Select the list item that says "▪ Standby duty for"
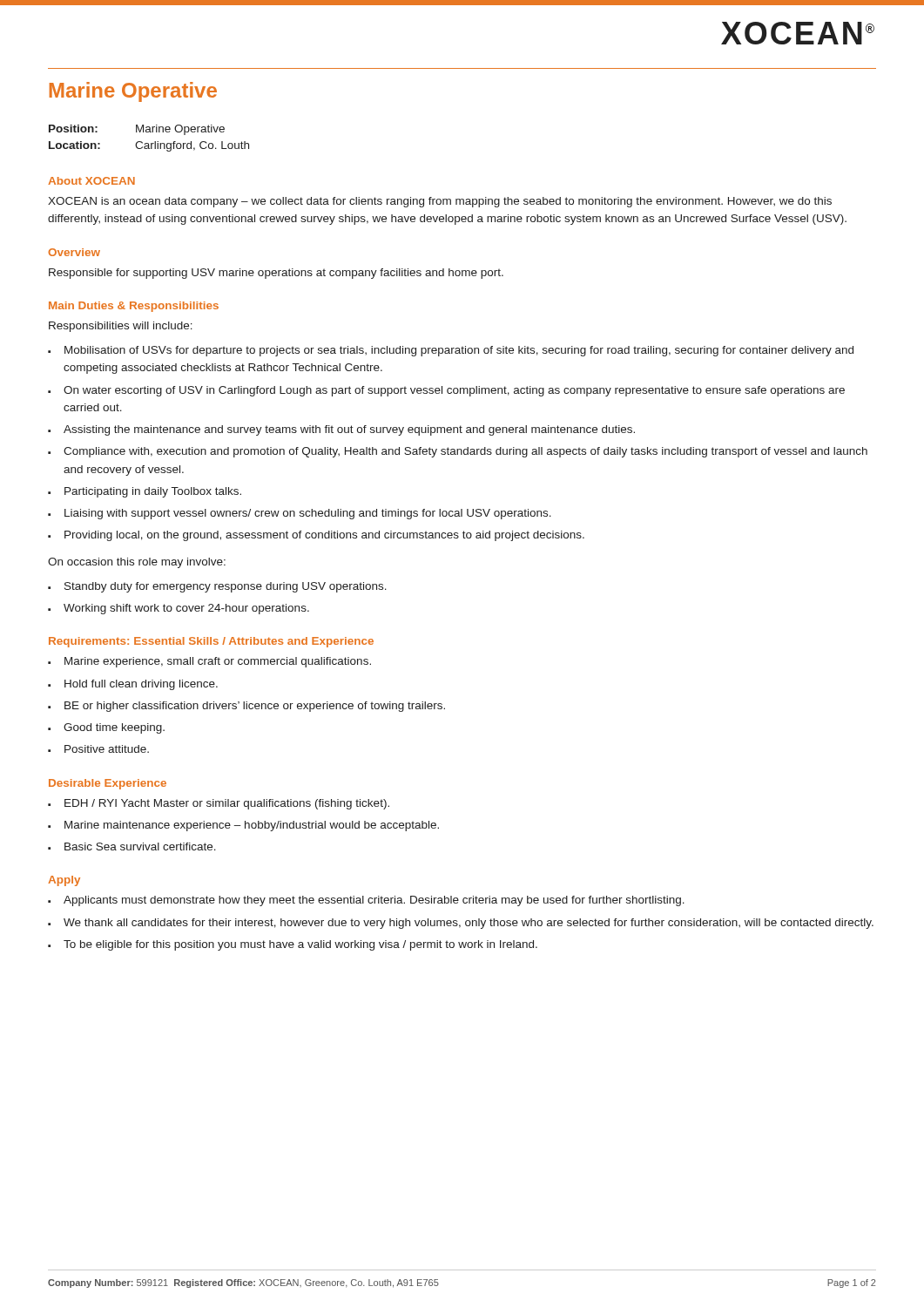The width and height of the screenshot is (924, 1307). tap(217, 587)
